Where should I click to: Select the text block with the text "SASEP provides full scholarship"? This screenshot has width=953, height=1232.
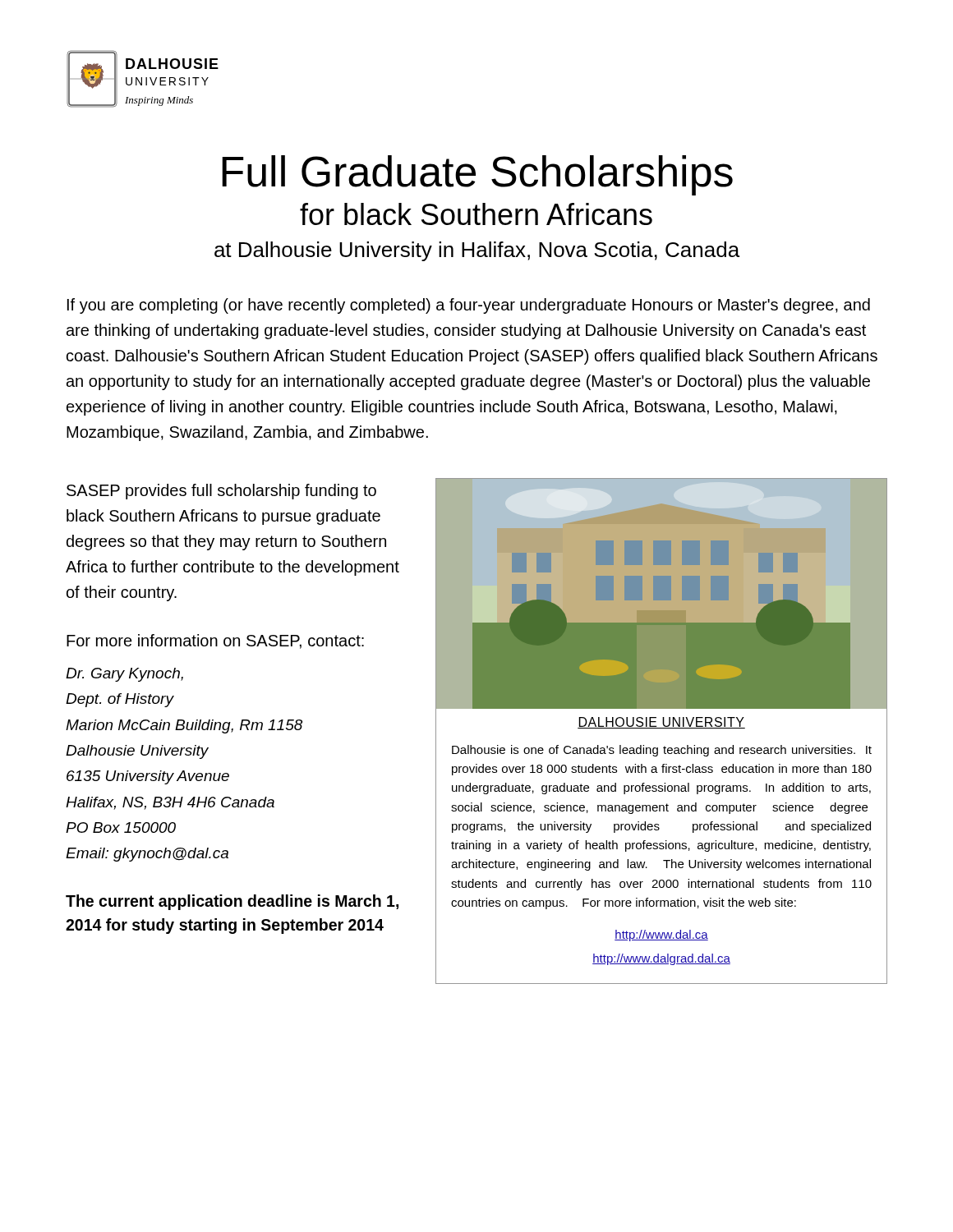point(232,541)
